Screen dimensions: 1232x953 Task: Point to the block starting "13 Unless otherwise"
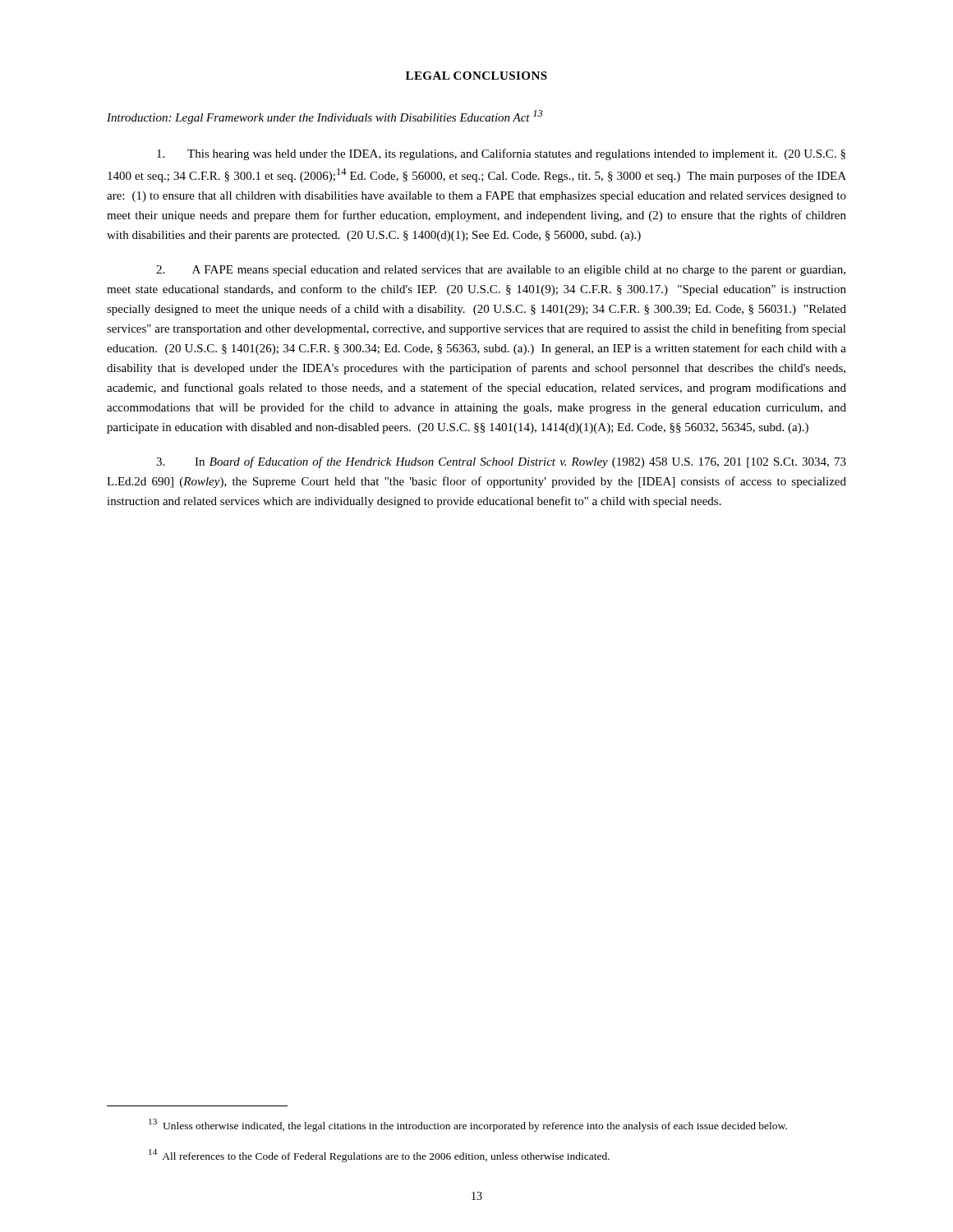point(476,1125)
